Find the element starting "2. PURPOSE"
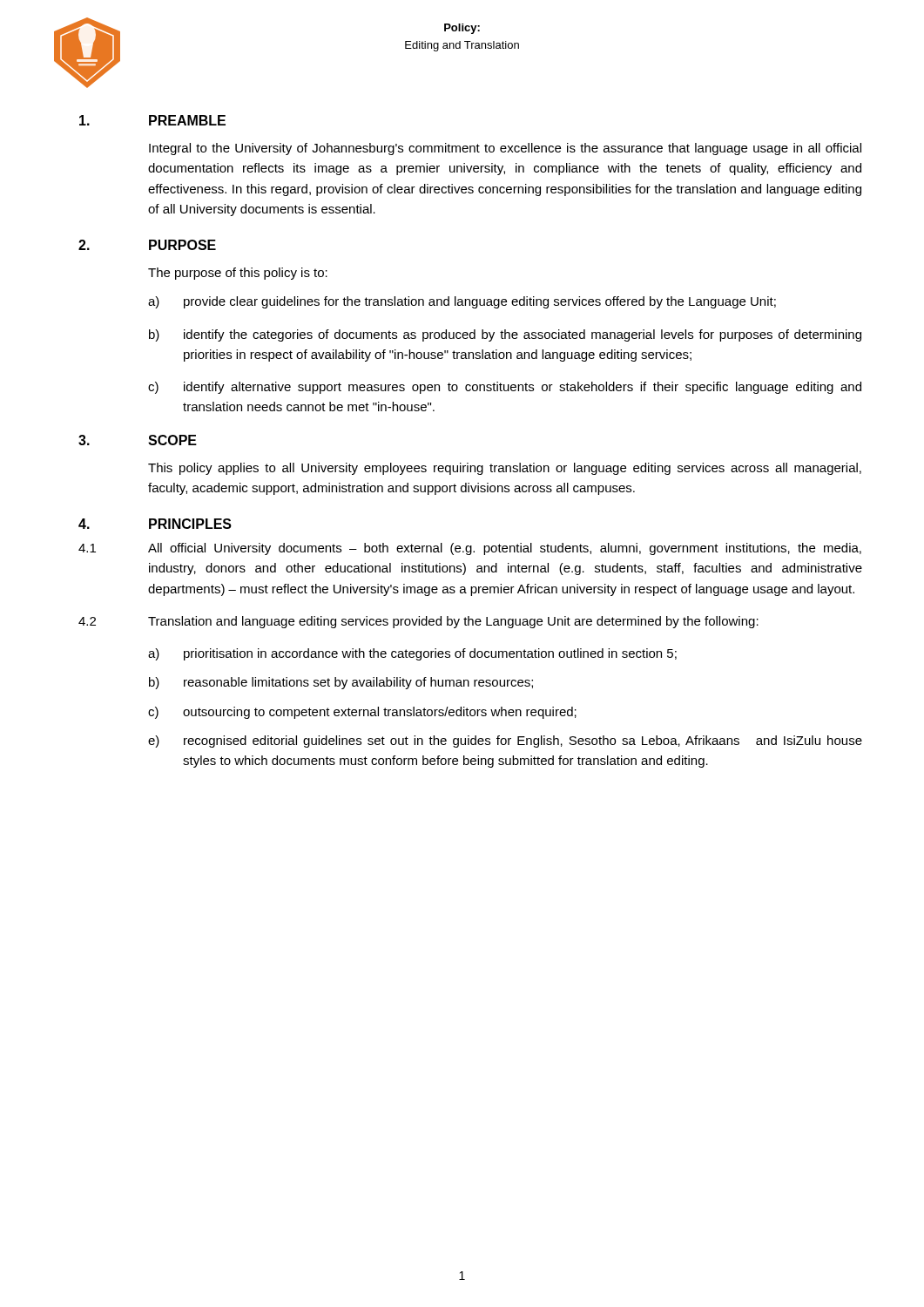This screenshot has width=924, height=1307. (x=147, y=246)
